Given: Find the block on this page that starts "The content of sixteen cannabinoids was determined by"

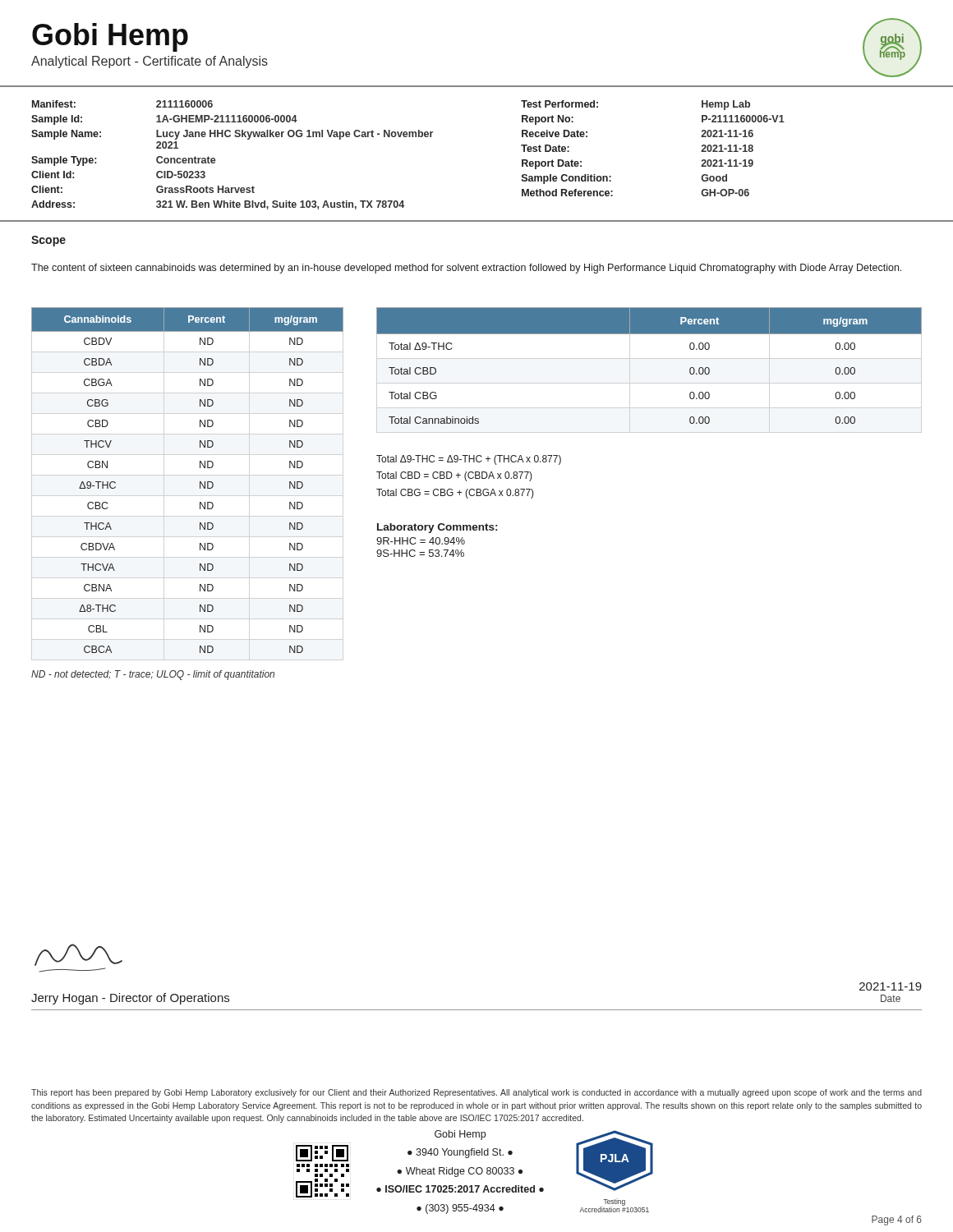Looking at the screenshot, I should click(476, 268).
